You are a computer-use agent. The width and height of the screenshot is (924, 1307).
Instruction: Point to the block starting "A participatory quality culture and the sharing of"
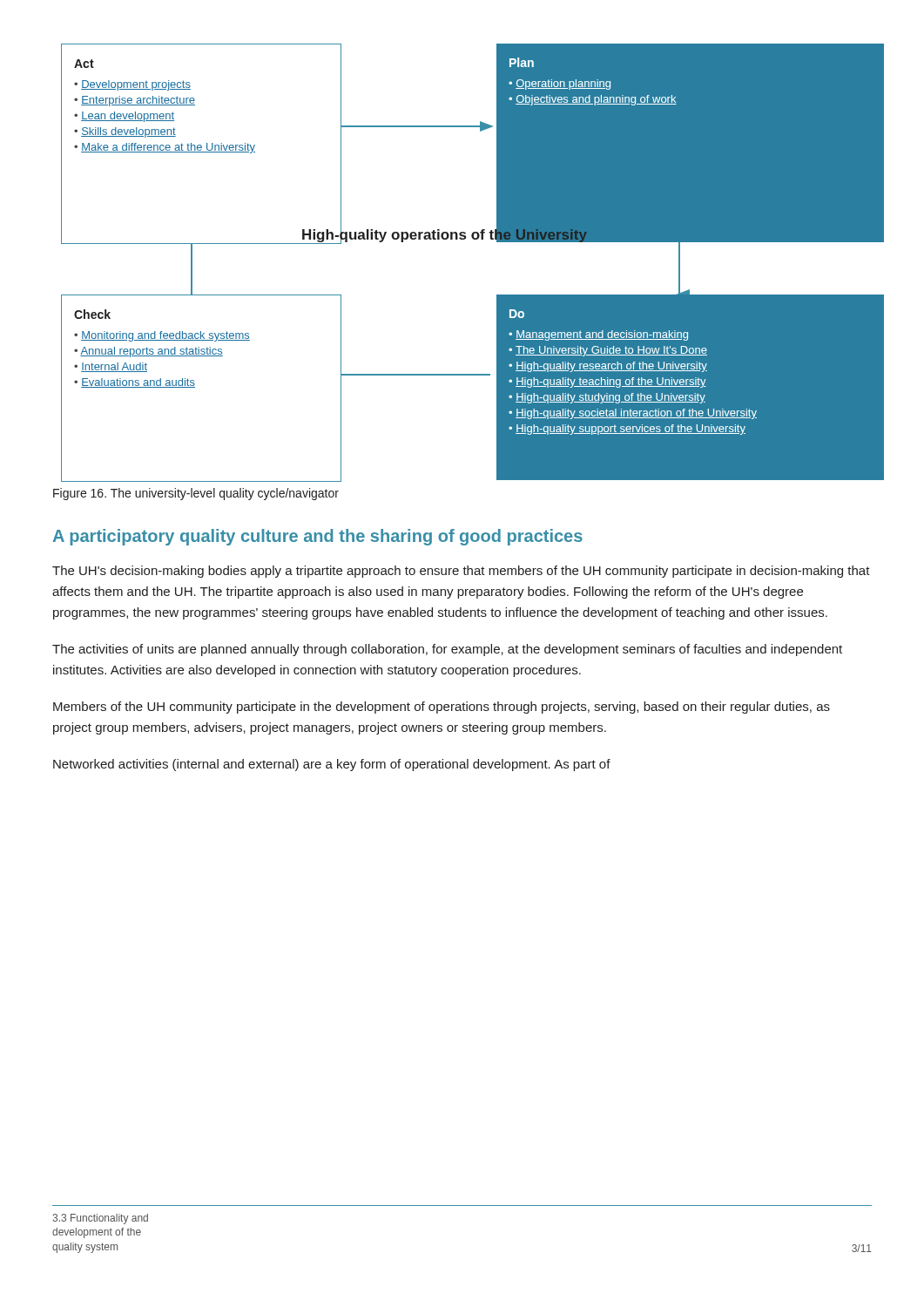318,536
